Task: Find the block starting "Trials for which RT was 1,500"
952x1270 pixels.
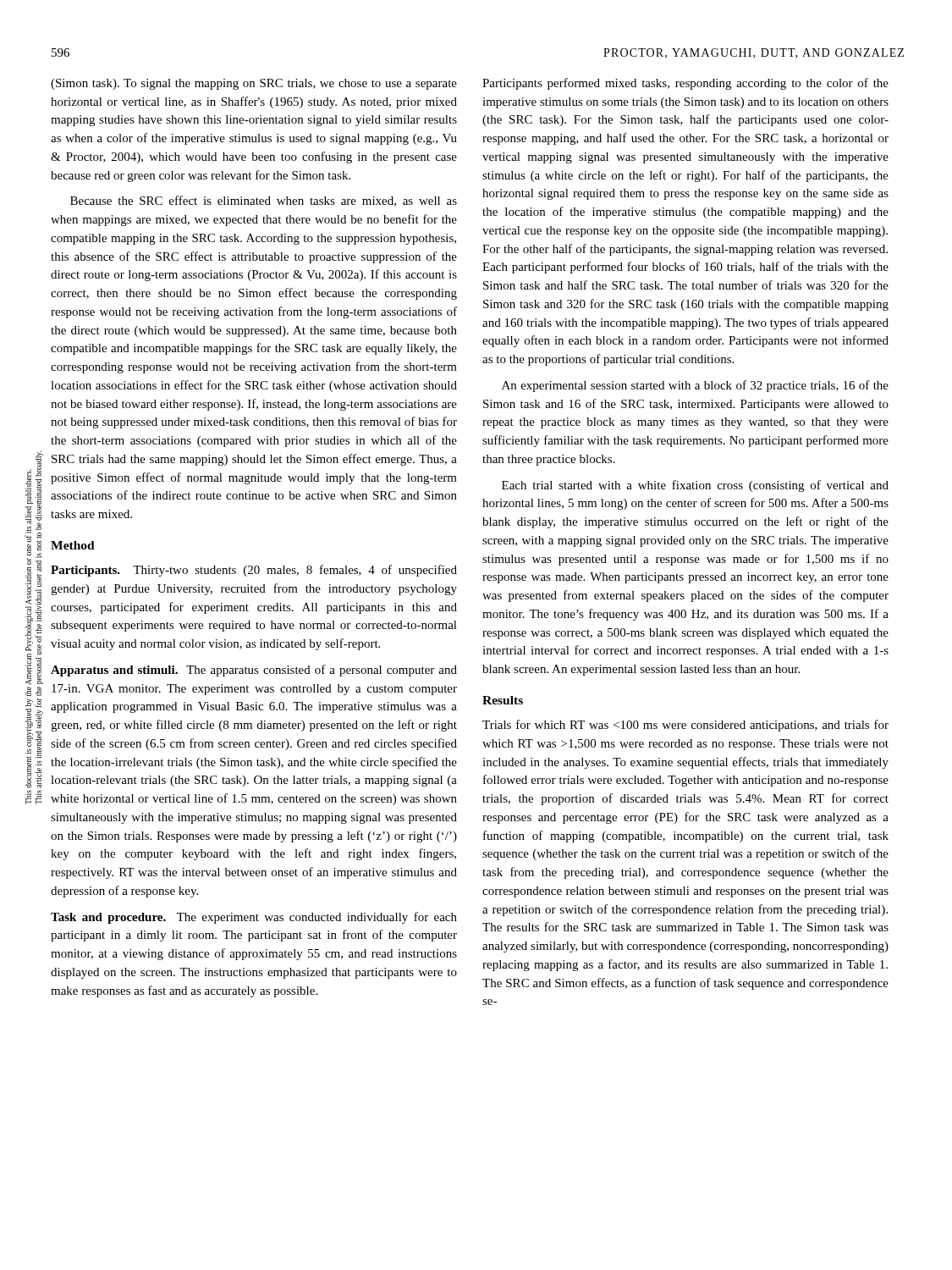Action: pos(685,864)
